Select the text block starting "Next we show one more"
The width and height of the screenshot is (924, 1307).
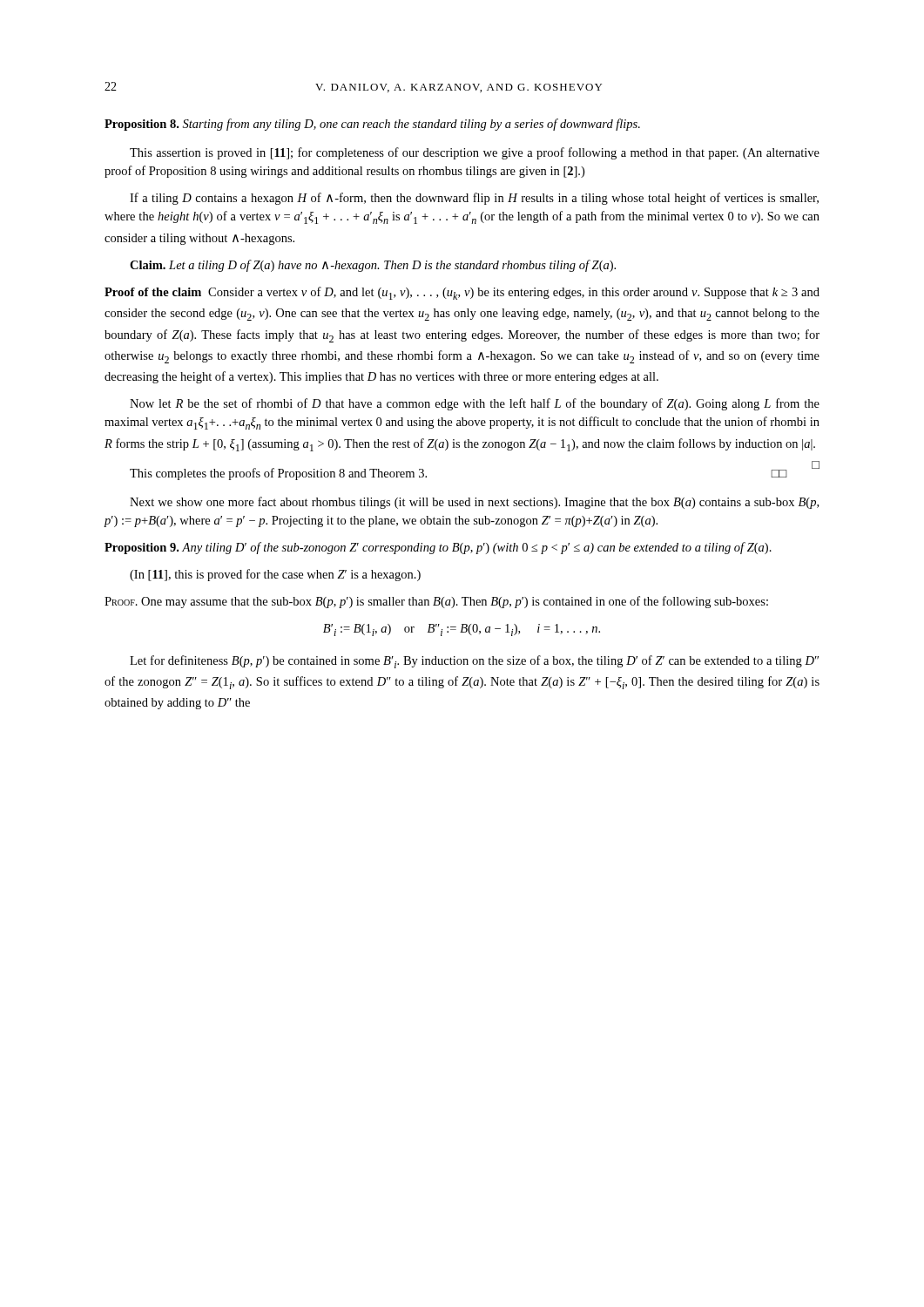click(462, 512)
